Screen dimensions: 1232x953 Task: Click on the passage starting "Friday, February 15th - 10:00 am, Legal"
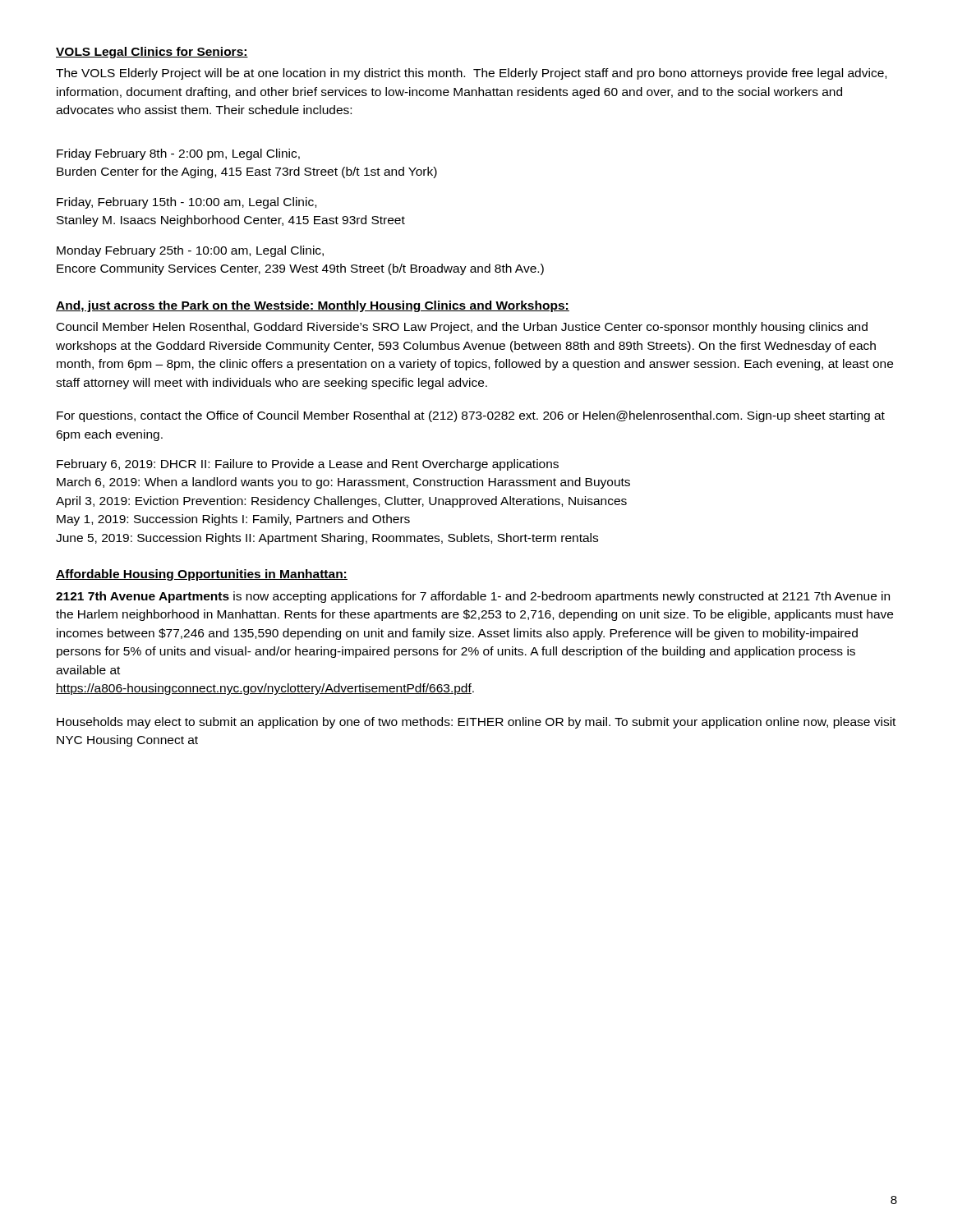pyautogui.click(x=230, y=211)
